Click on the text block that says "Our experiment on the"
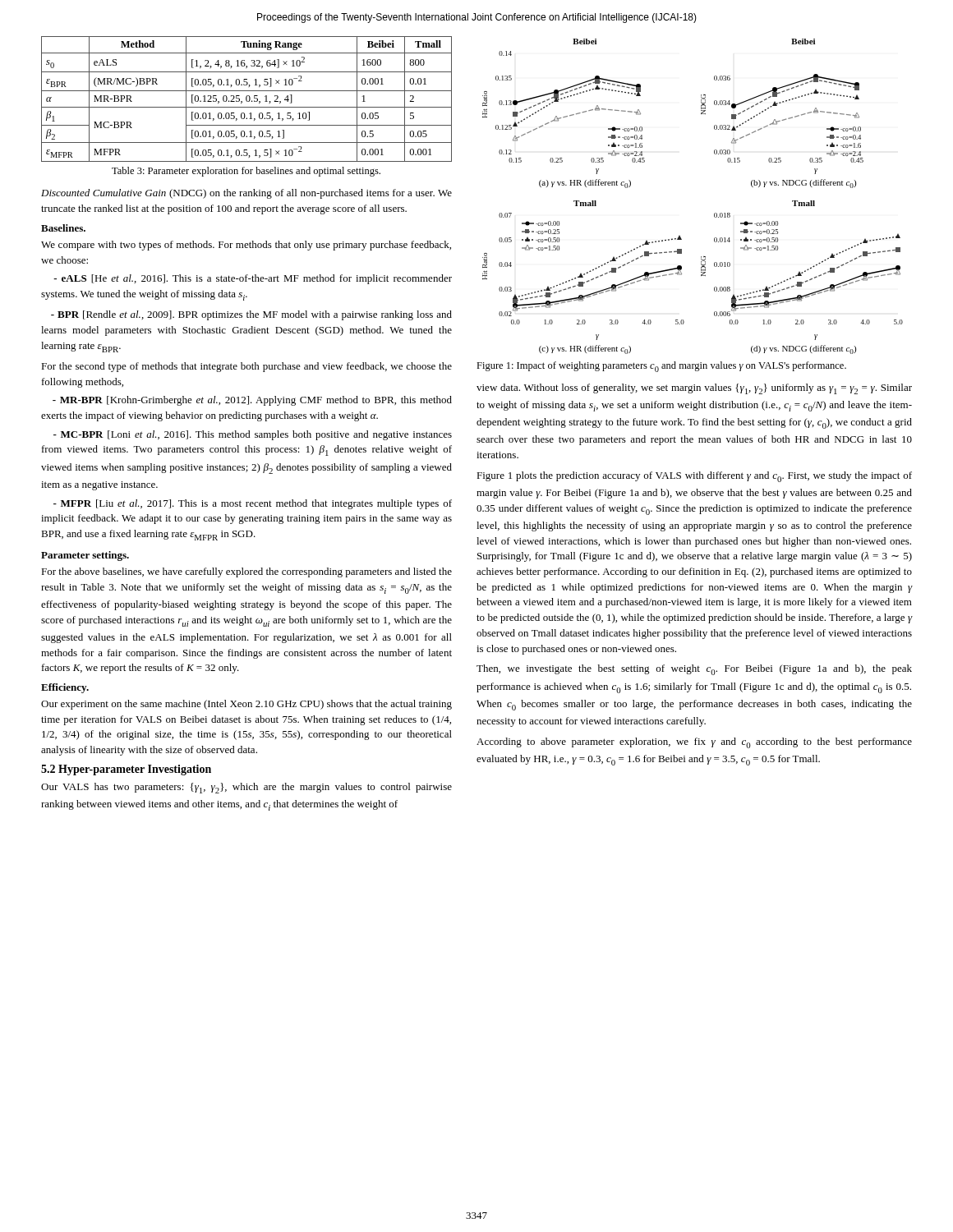953x1232 pixels. pyautogui.click(x=246, y=727)
